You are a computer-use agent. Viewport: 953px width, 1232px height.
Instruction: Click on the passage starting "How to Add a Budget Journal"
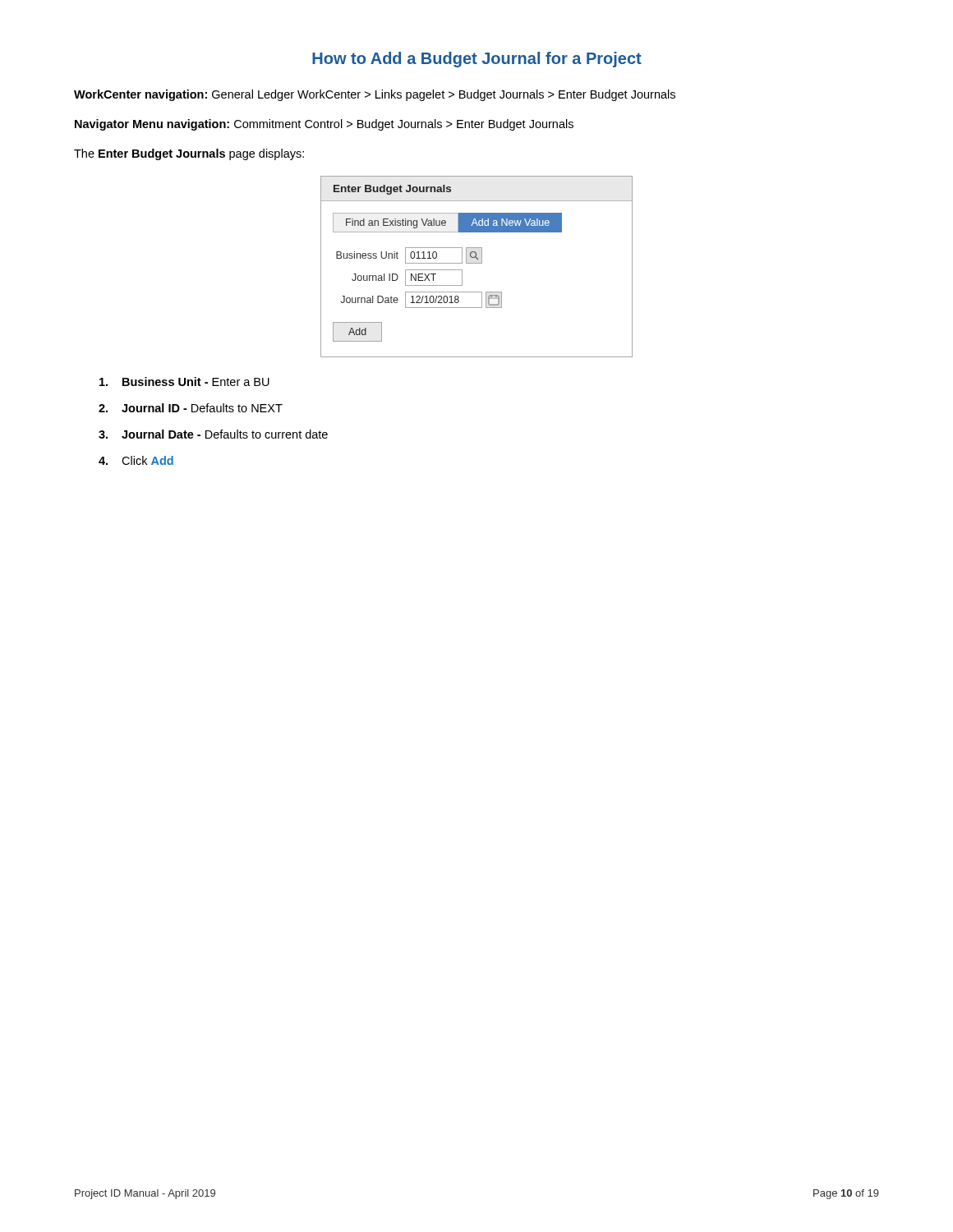(x=476, y=58)
